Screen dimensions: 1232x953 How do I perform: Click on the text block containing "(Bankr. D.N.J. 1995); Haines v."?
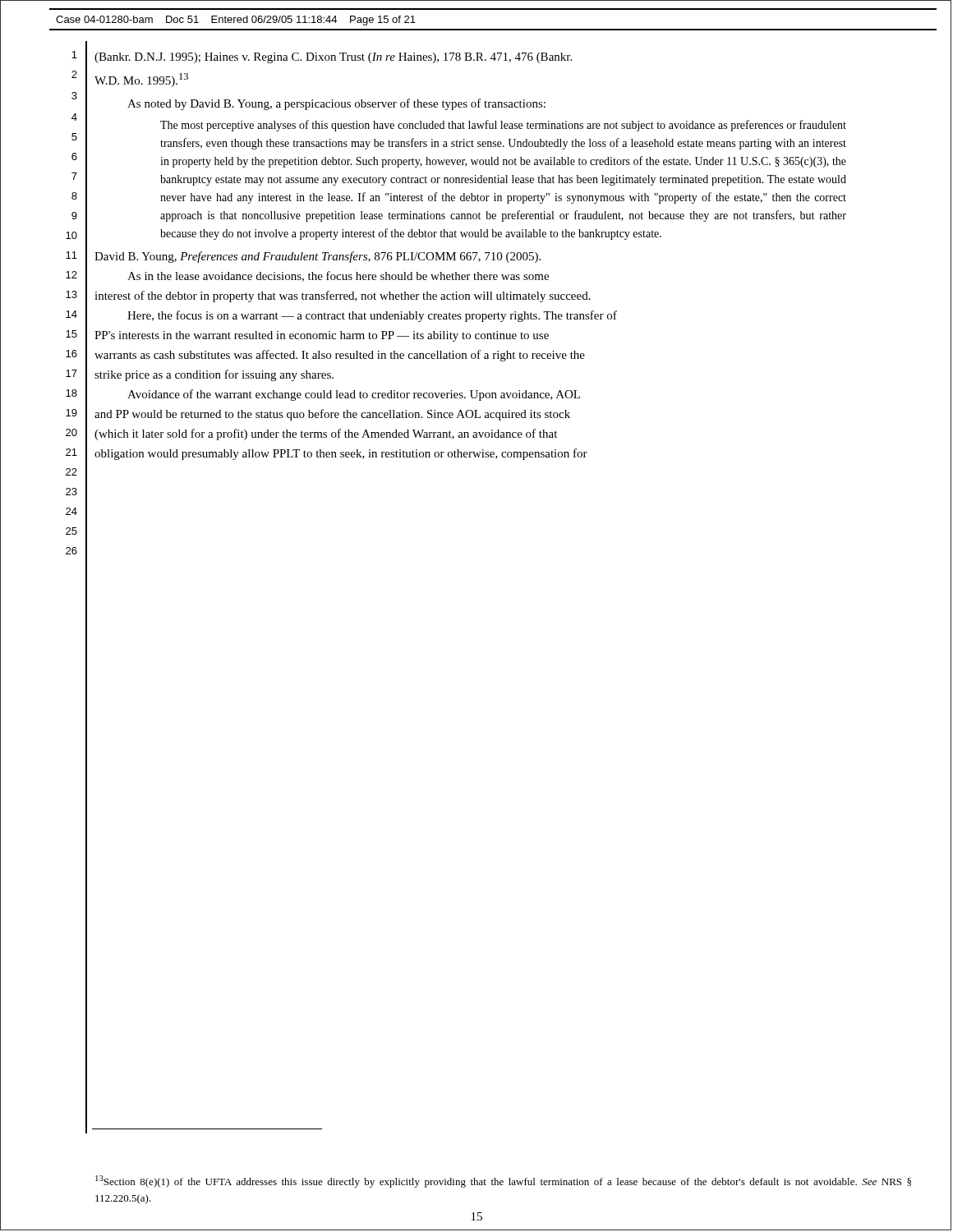[x=334, y=57]
